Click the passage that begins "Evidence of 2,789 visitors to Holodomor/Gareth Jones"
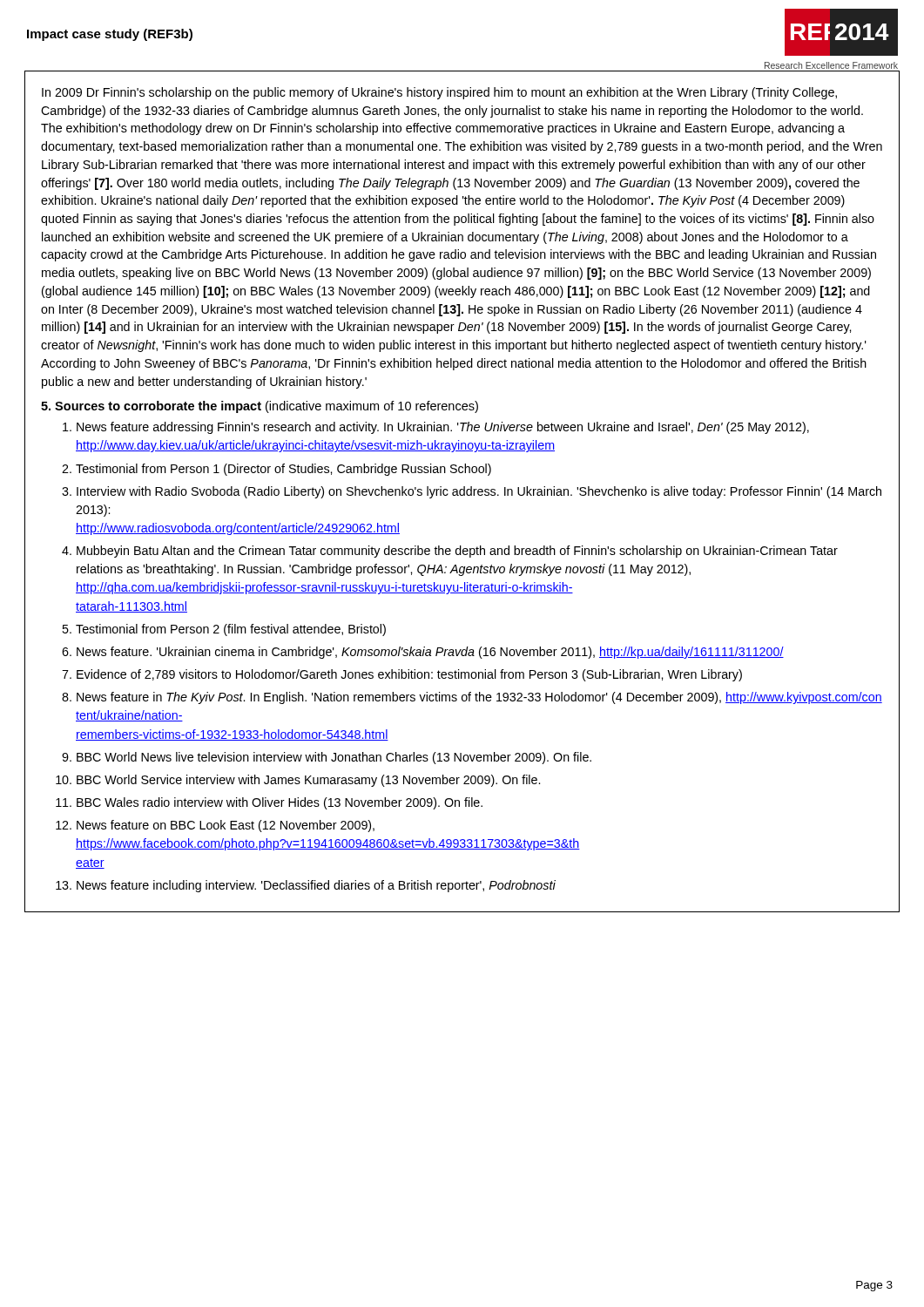Screen dimensions: 1307x924 pos(409,674)
